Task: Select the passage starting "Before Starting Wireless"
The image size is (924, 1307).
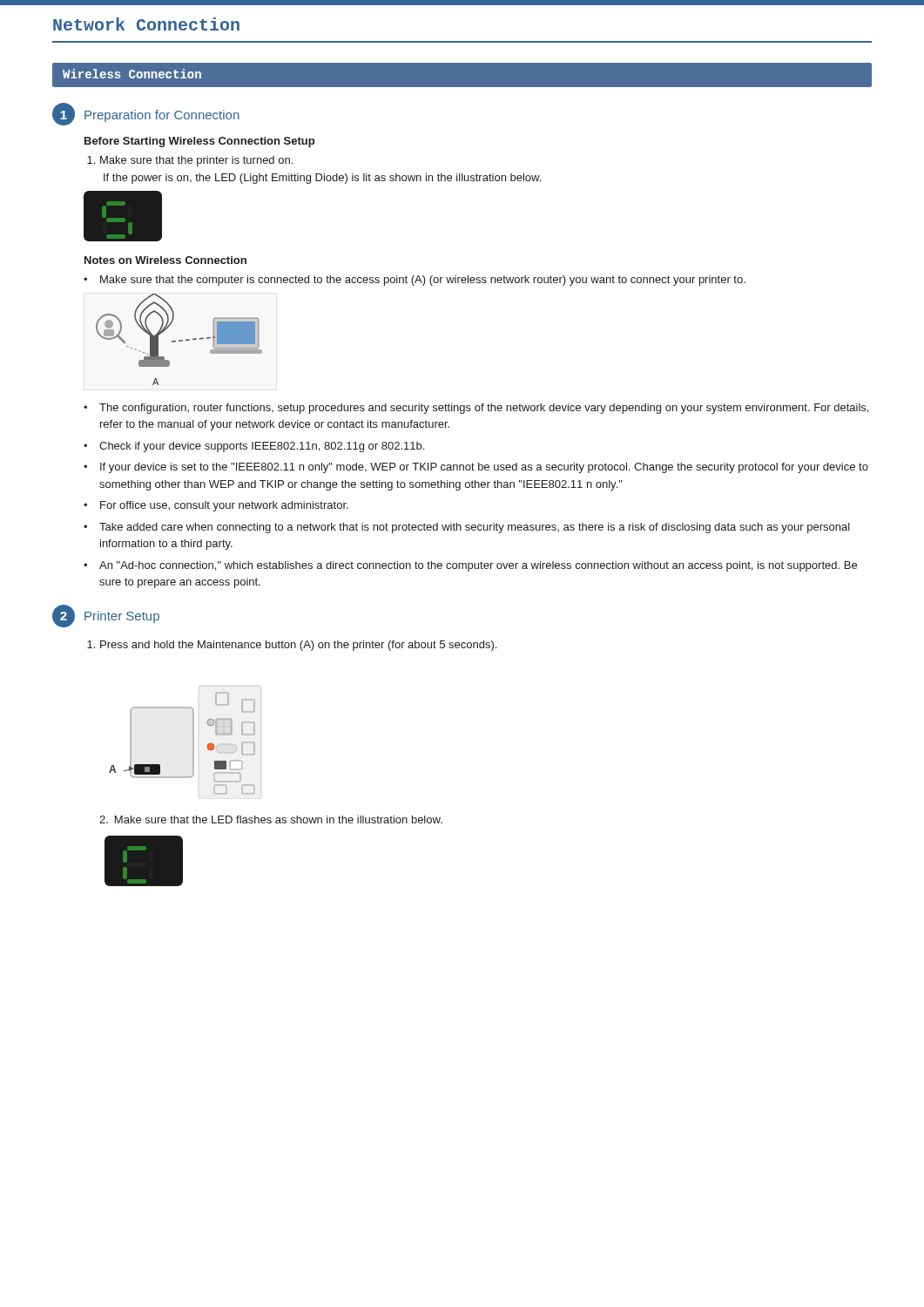Action: click(x=199, y=141)
